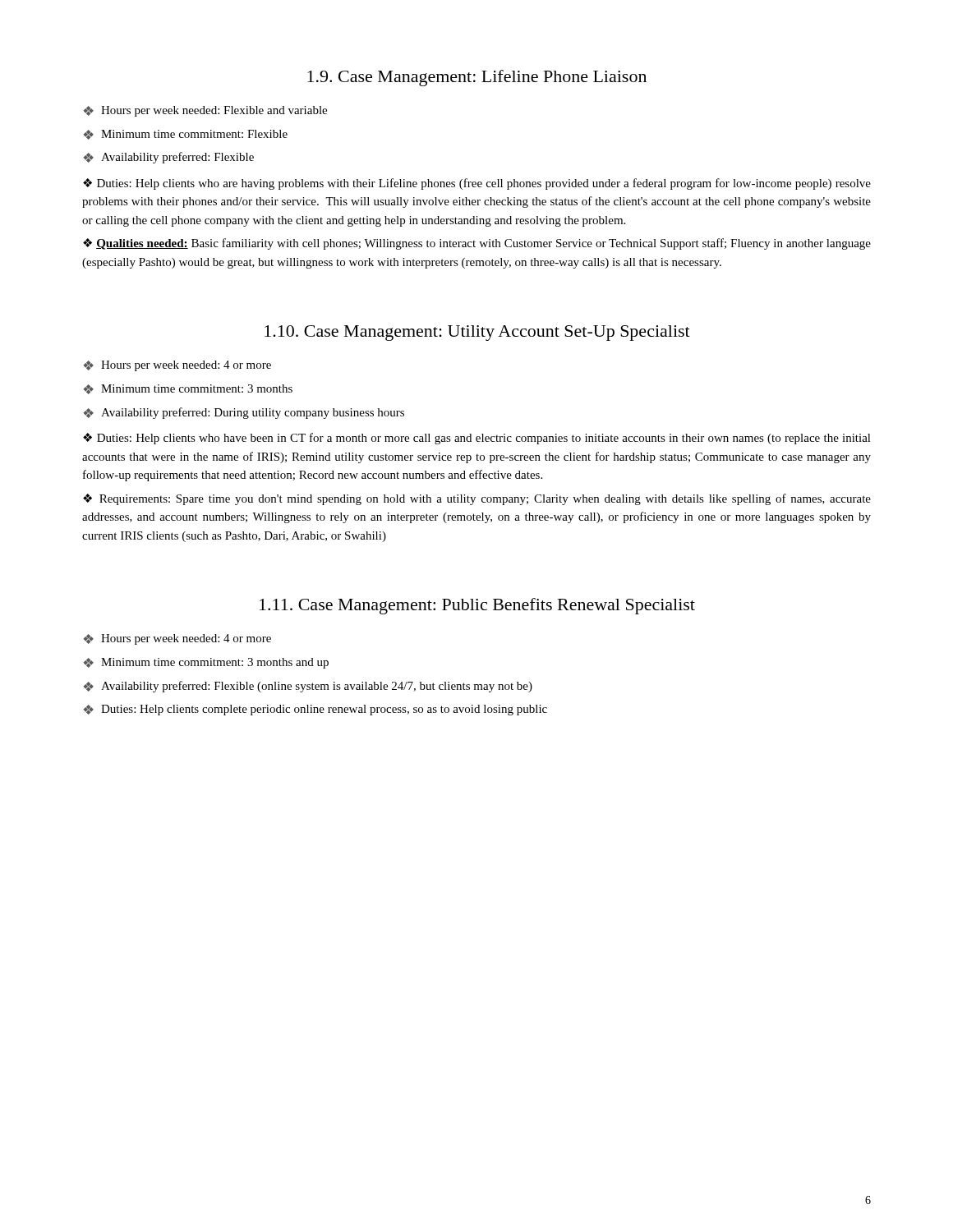The height and width of the screenshot is (1232, 953).
Task: Point to the passage starting "❖ Requirements: Spare time you don't"
Action: coord(476,517)
